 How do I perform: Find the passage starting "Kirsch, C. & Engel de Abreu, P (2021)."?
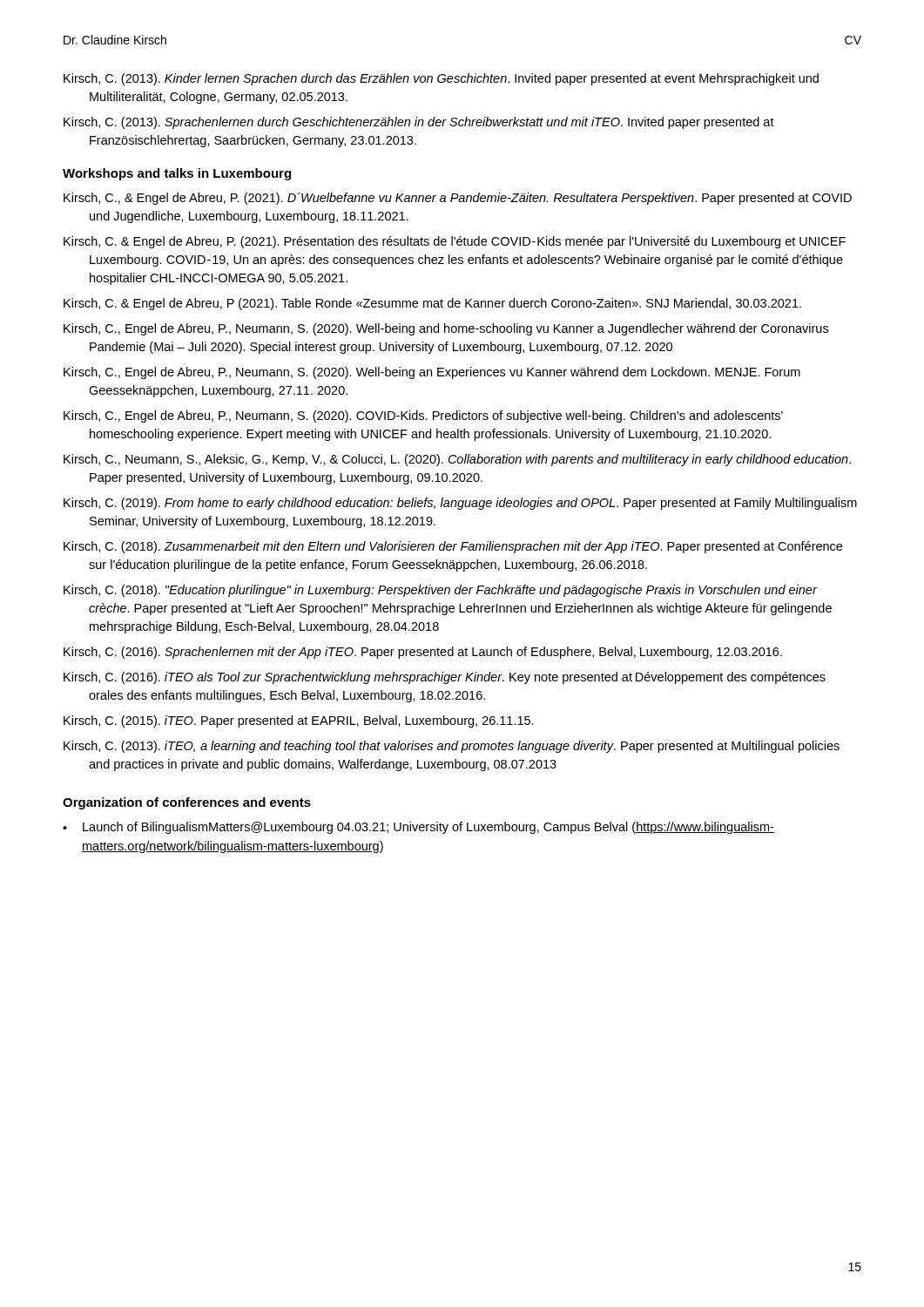445,303
